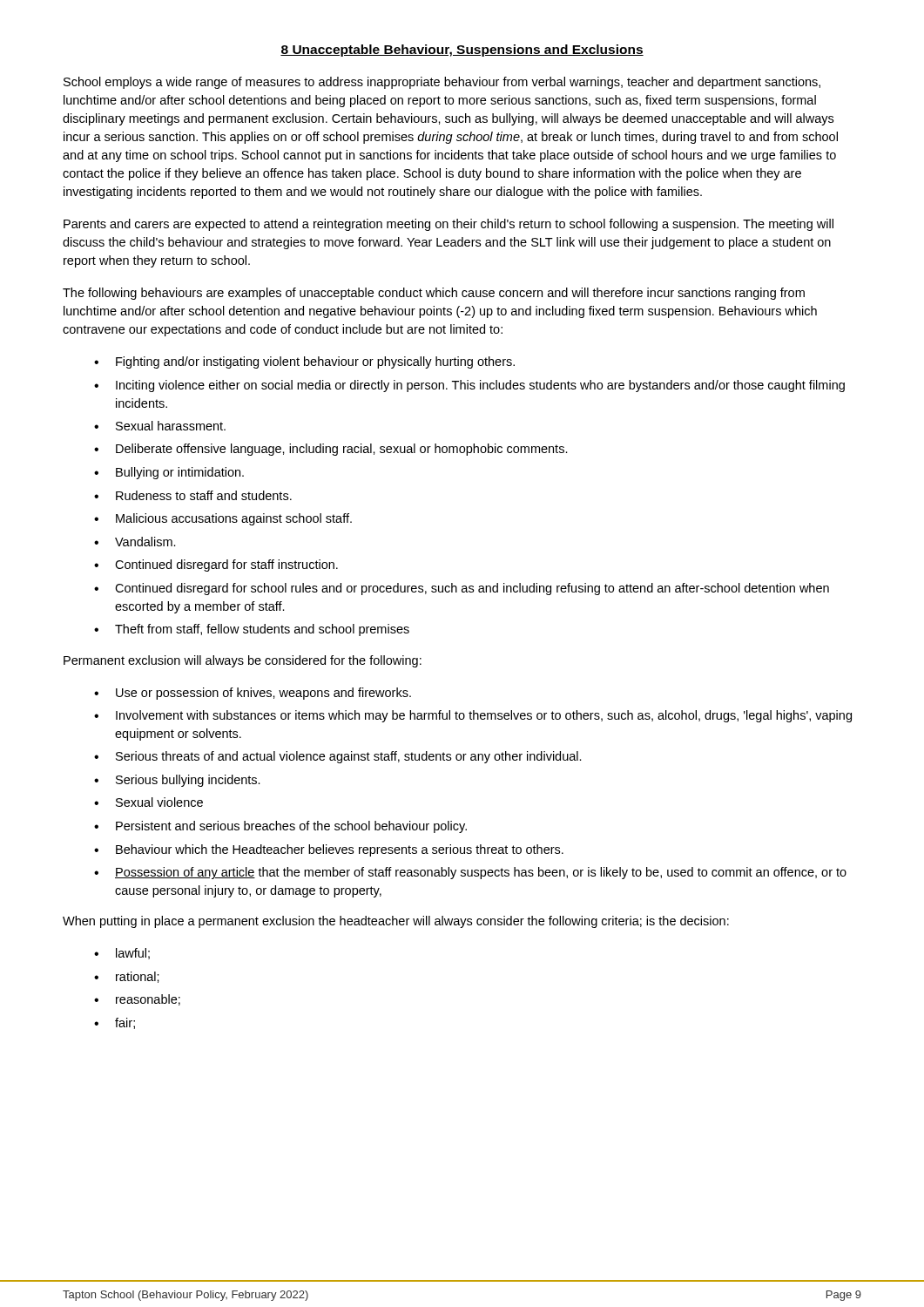Select the list item that says "• Deliberate offensive language,"
924x1307 pixels.
(x=478, y=450)
